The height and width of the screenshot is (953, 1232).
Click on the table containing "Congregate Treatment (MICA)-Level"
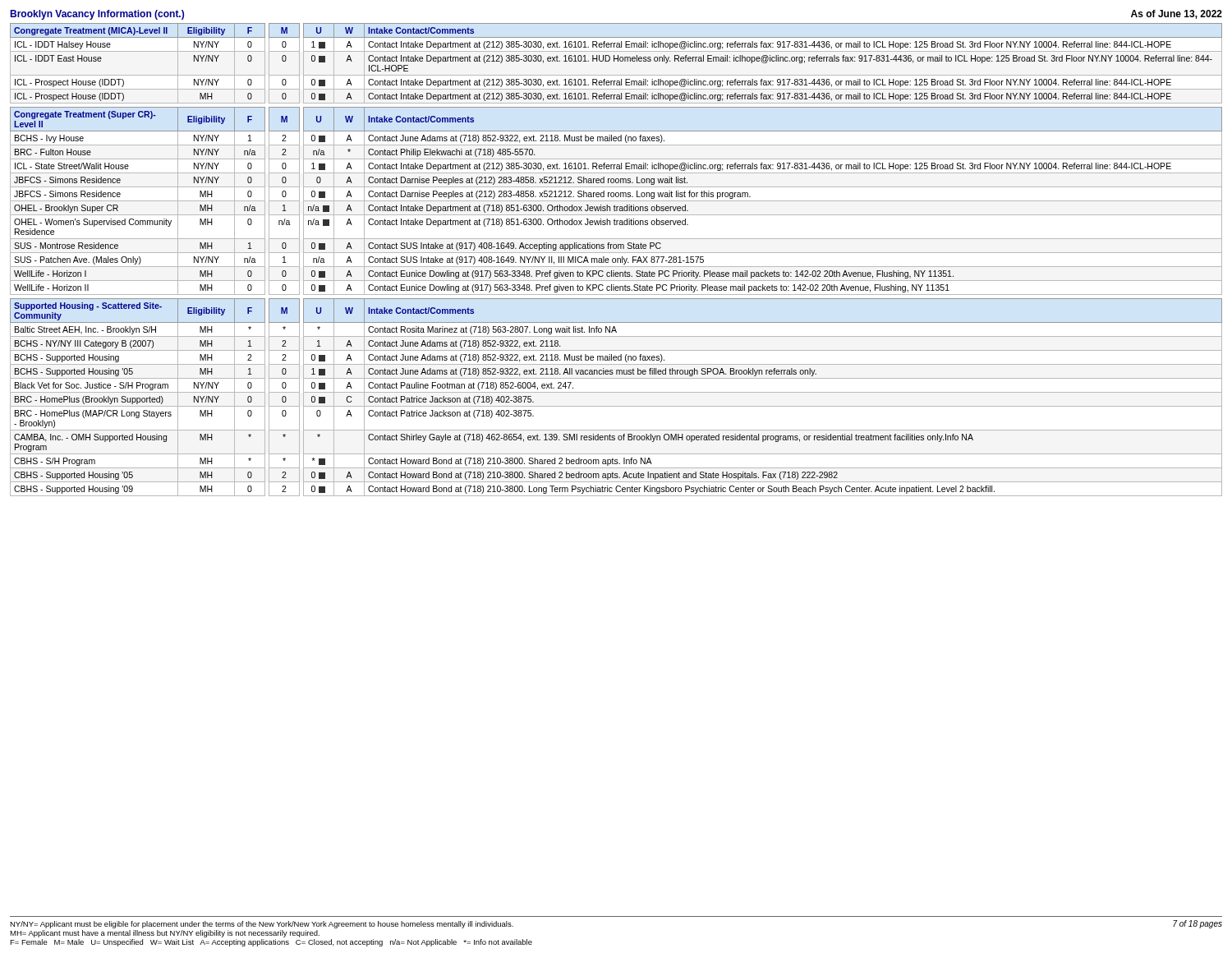(616, 63)
